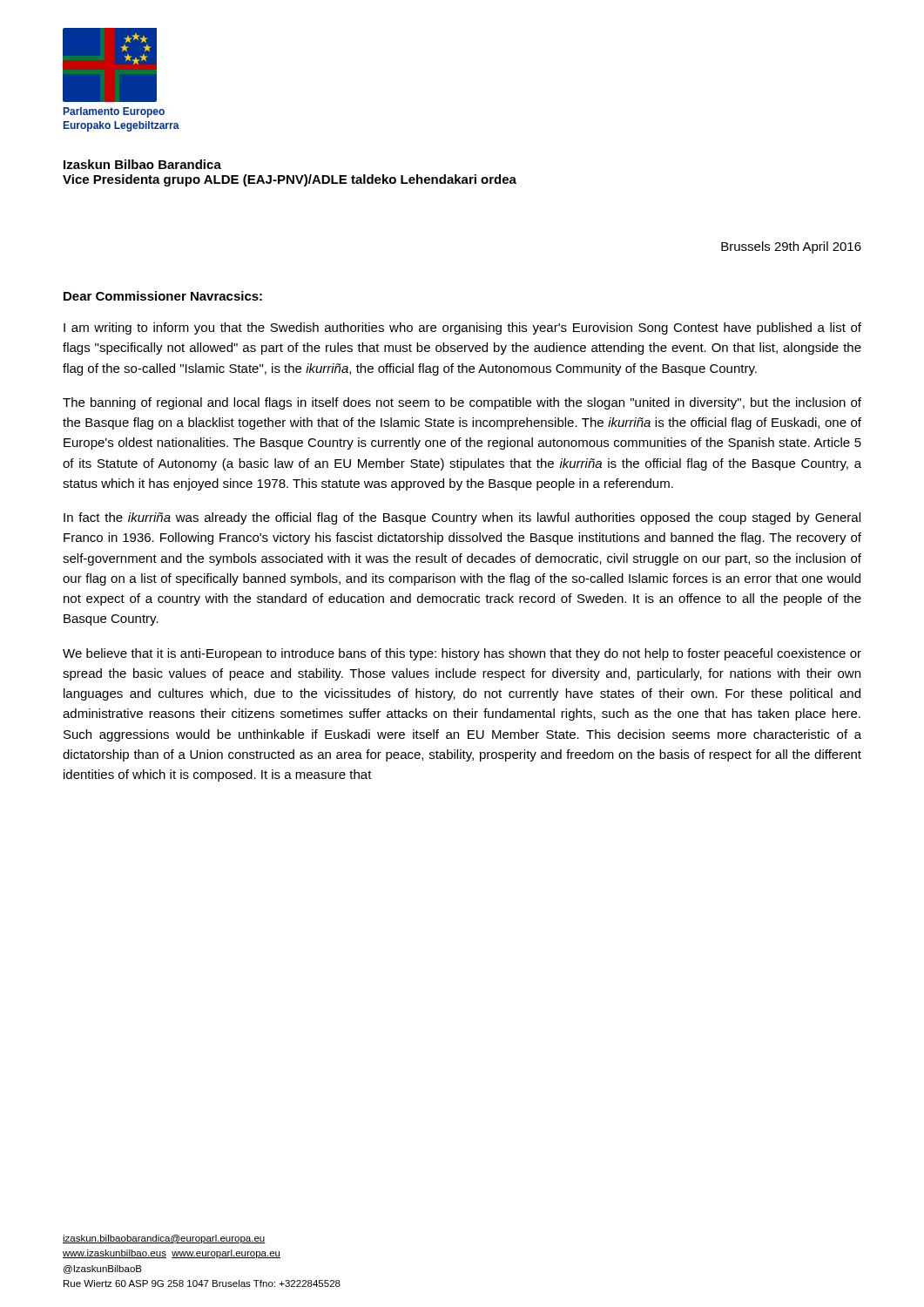Find the section header on this page that starts "Izaskun Bilbao Barandica Vice Presidenta grupo"
Image resolution: width=924 pixels, height=1307 pixels.
tap(462, 172)
